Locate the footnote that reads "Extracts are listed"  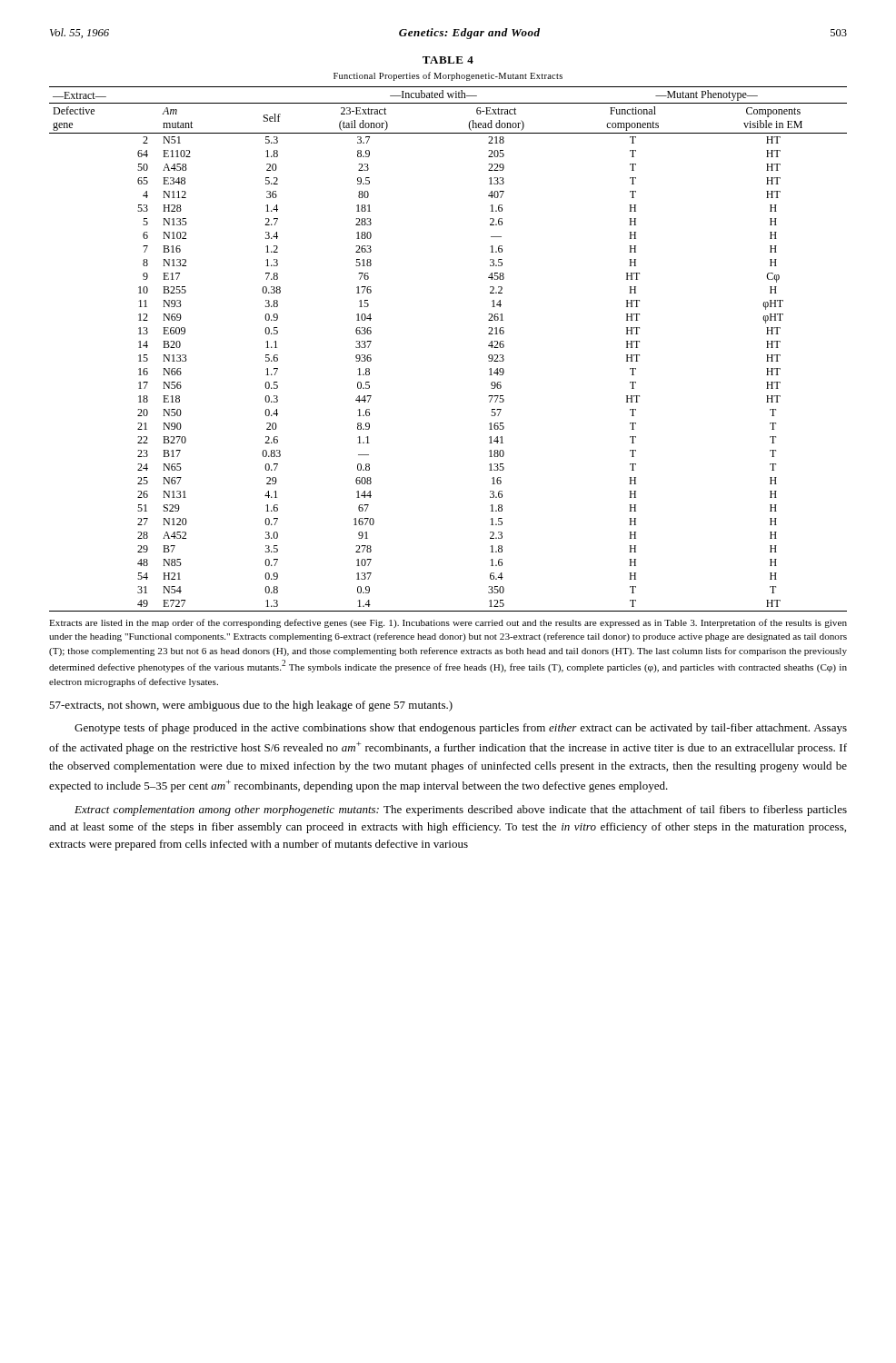(448, 652)
